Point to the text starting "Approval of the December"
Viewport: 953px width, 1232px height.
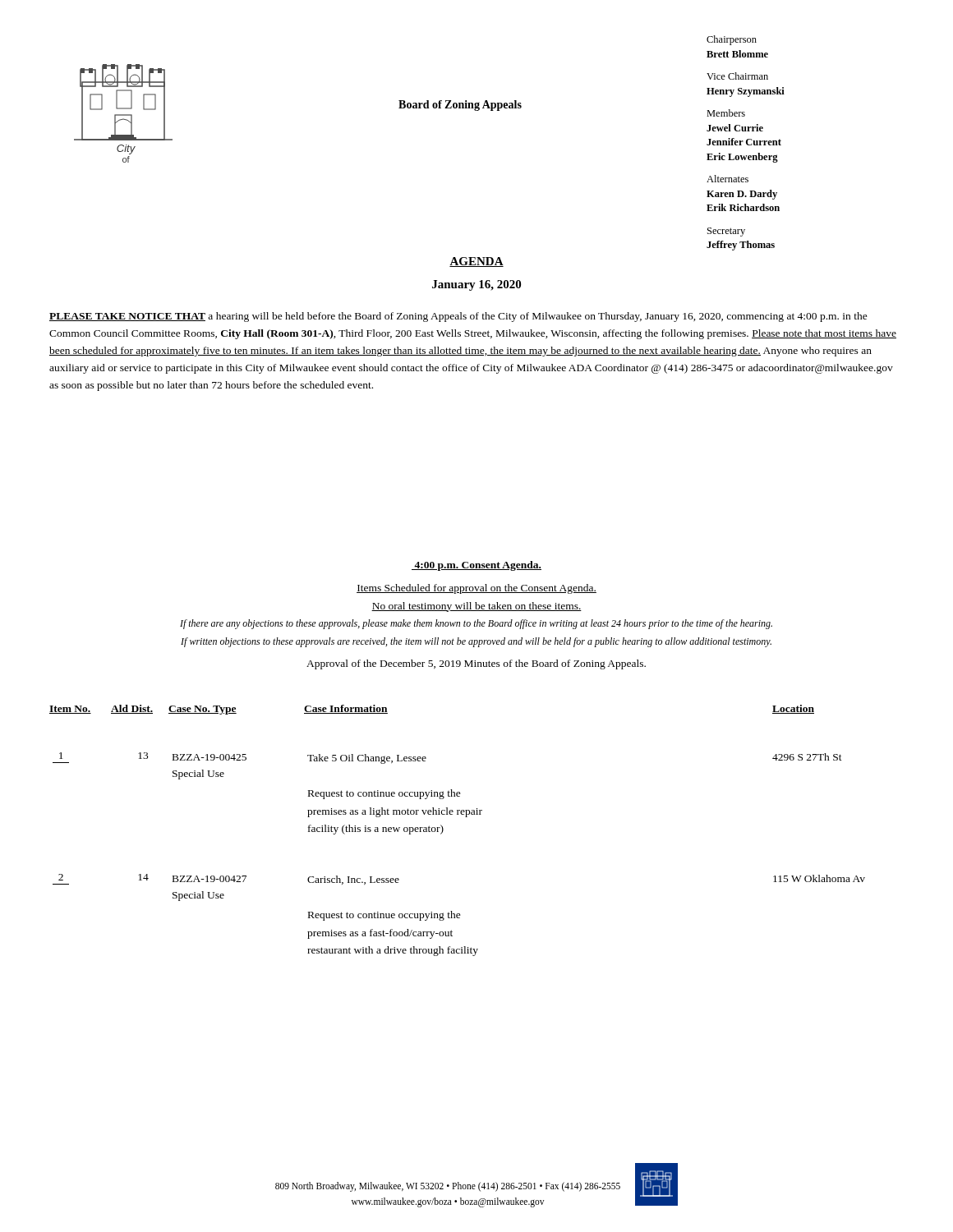476,663
